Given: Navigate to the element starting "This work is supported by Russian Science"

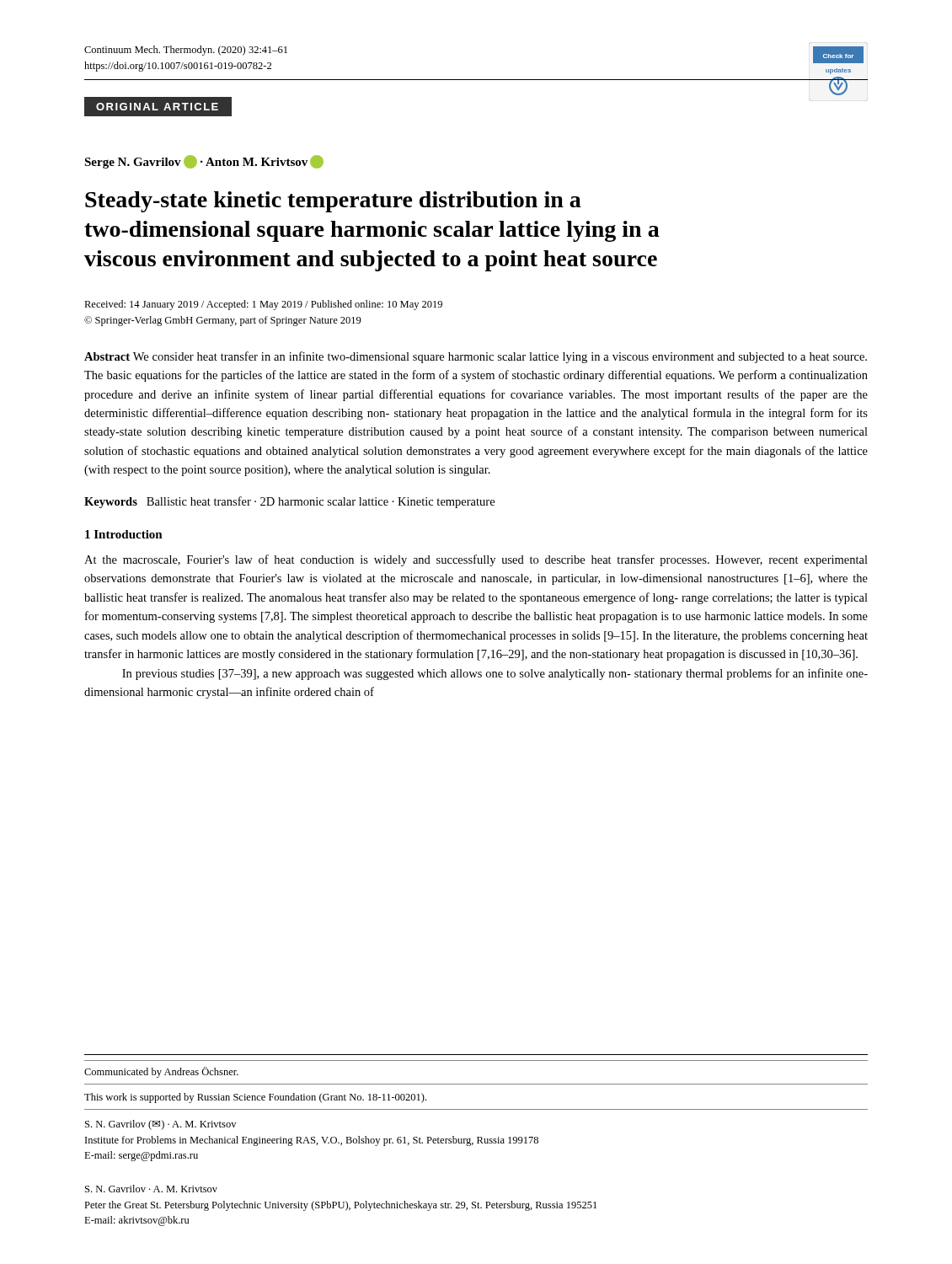Looking at the screenshot, I should click(x=256, y=1097).
